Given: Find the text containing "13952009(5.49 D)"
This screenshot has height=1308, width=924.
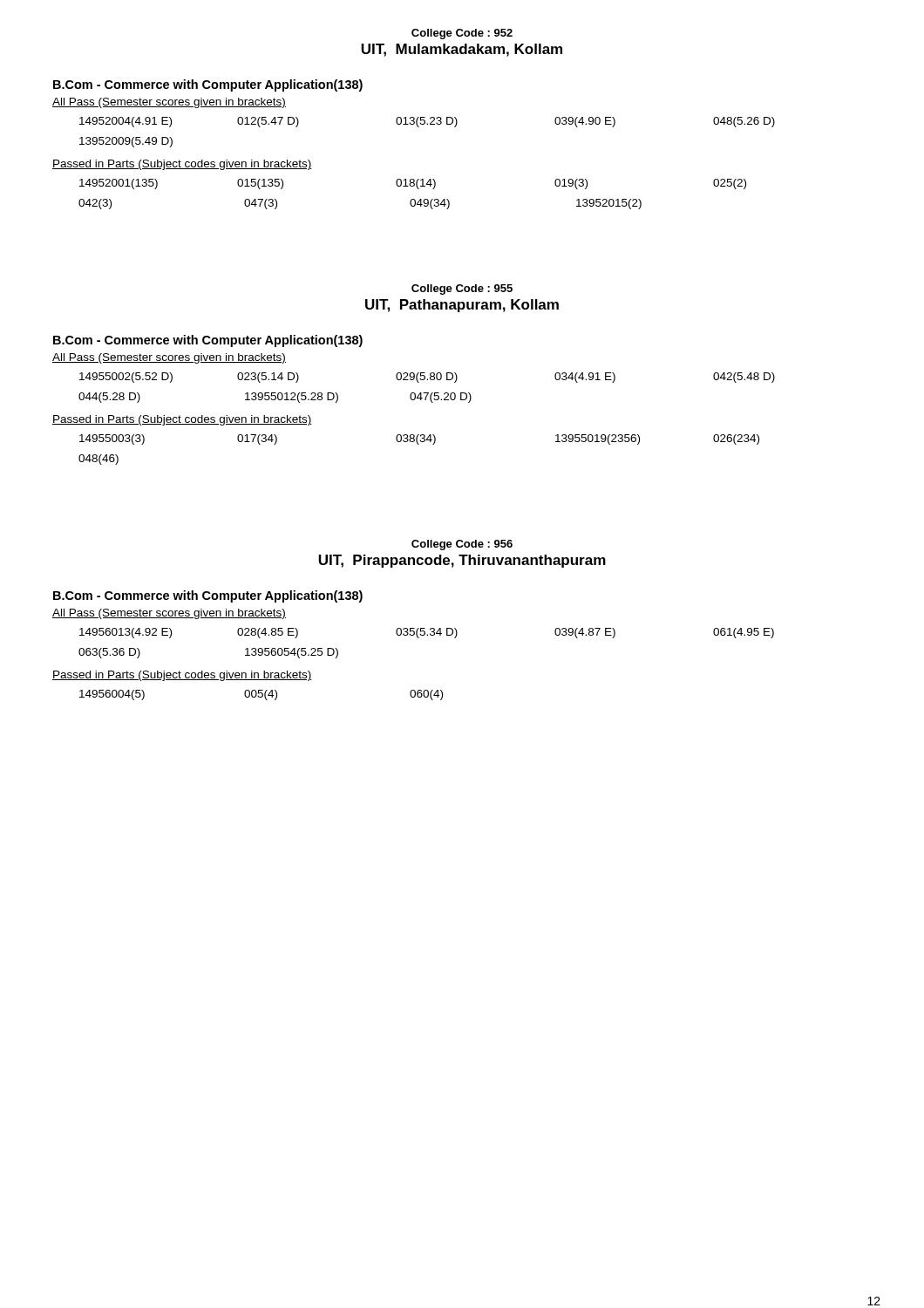Looking at the screenshot, I should 161,141.
